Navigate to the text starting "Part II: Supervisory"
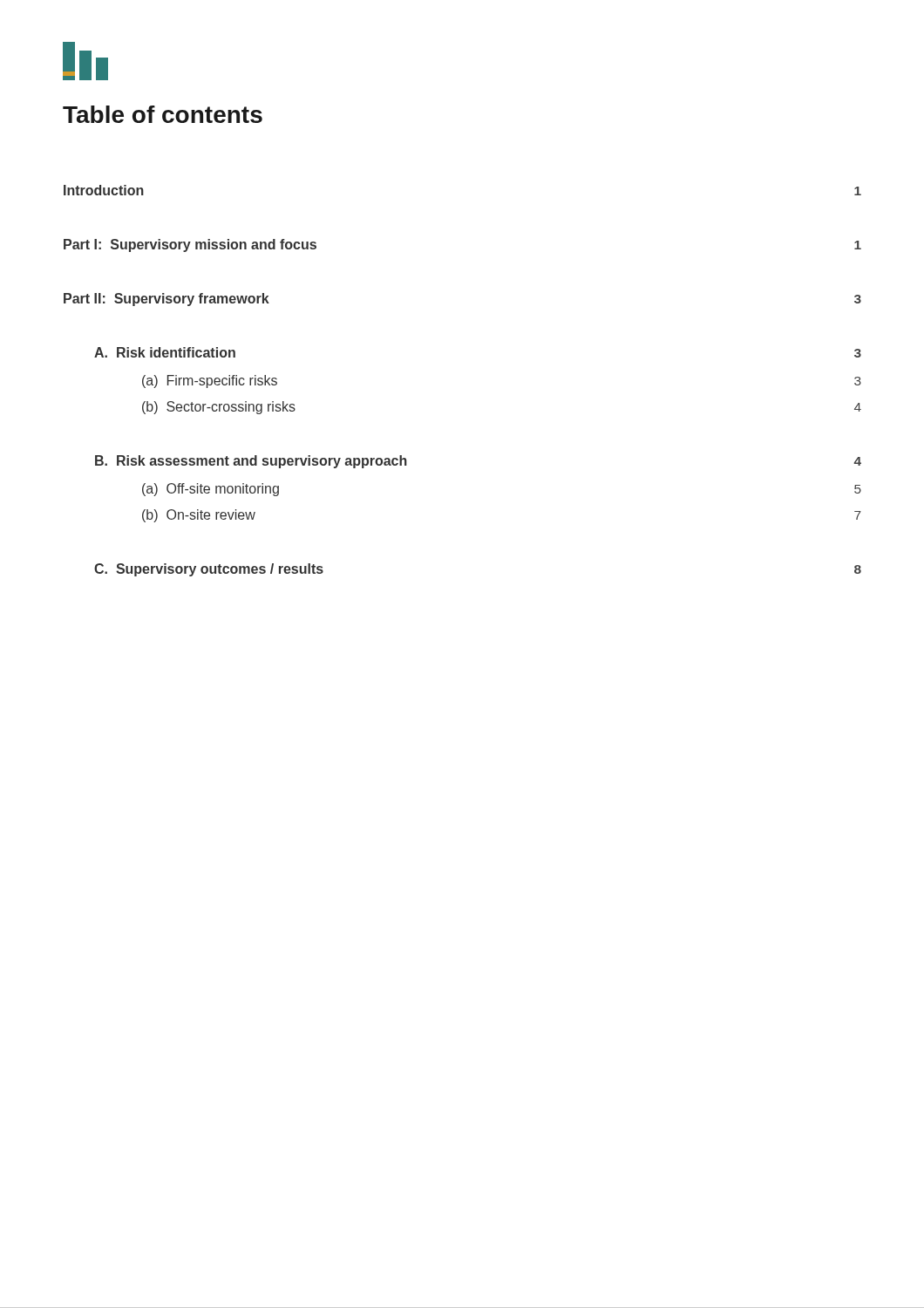 click(169, 300)
